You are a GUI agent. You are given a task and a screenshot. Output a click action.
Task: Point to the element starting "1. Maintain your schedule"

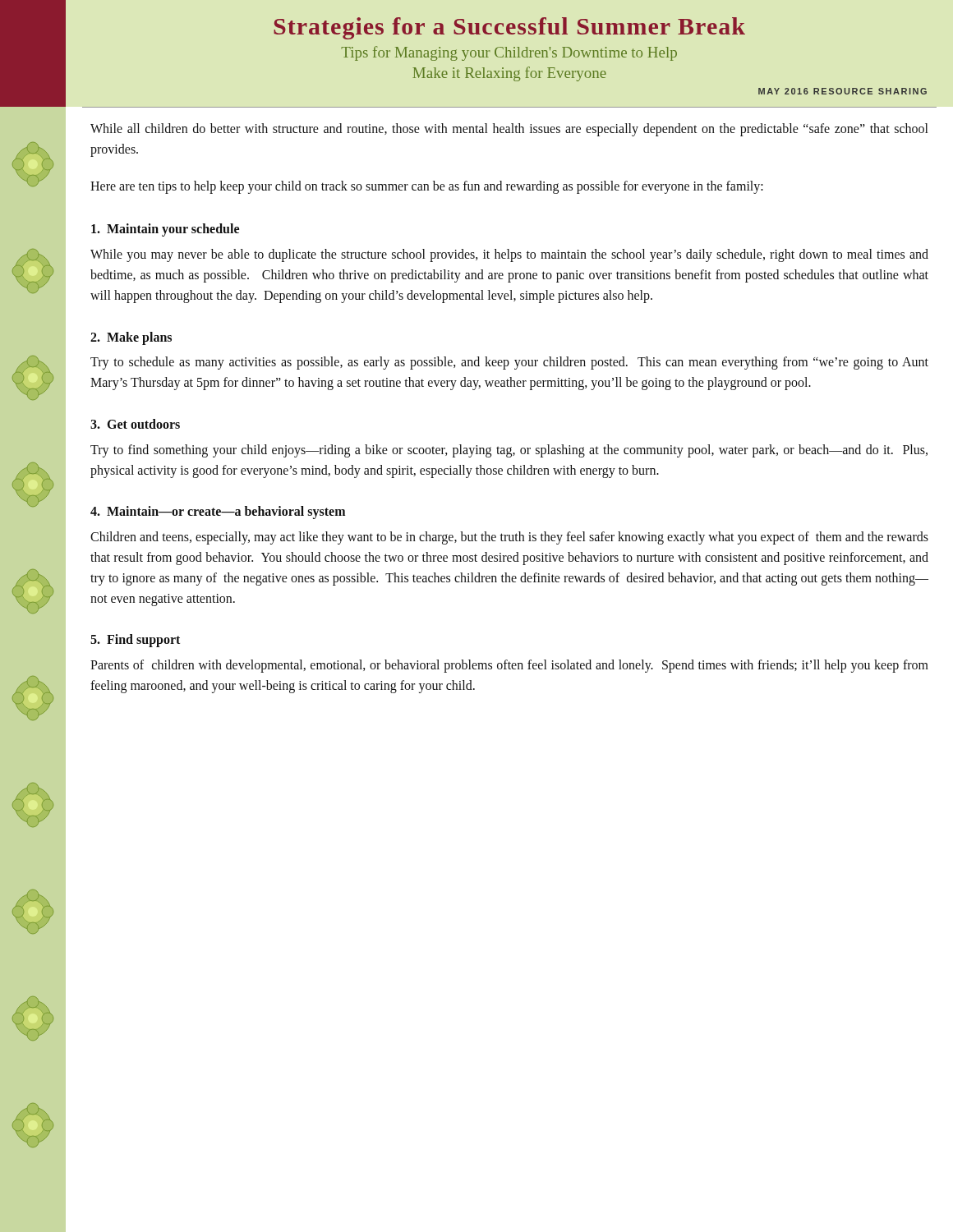tap(165, 229)
